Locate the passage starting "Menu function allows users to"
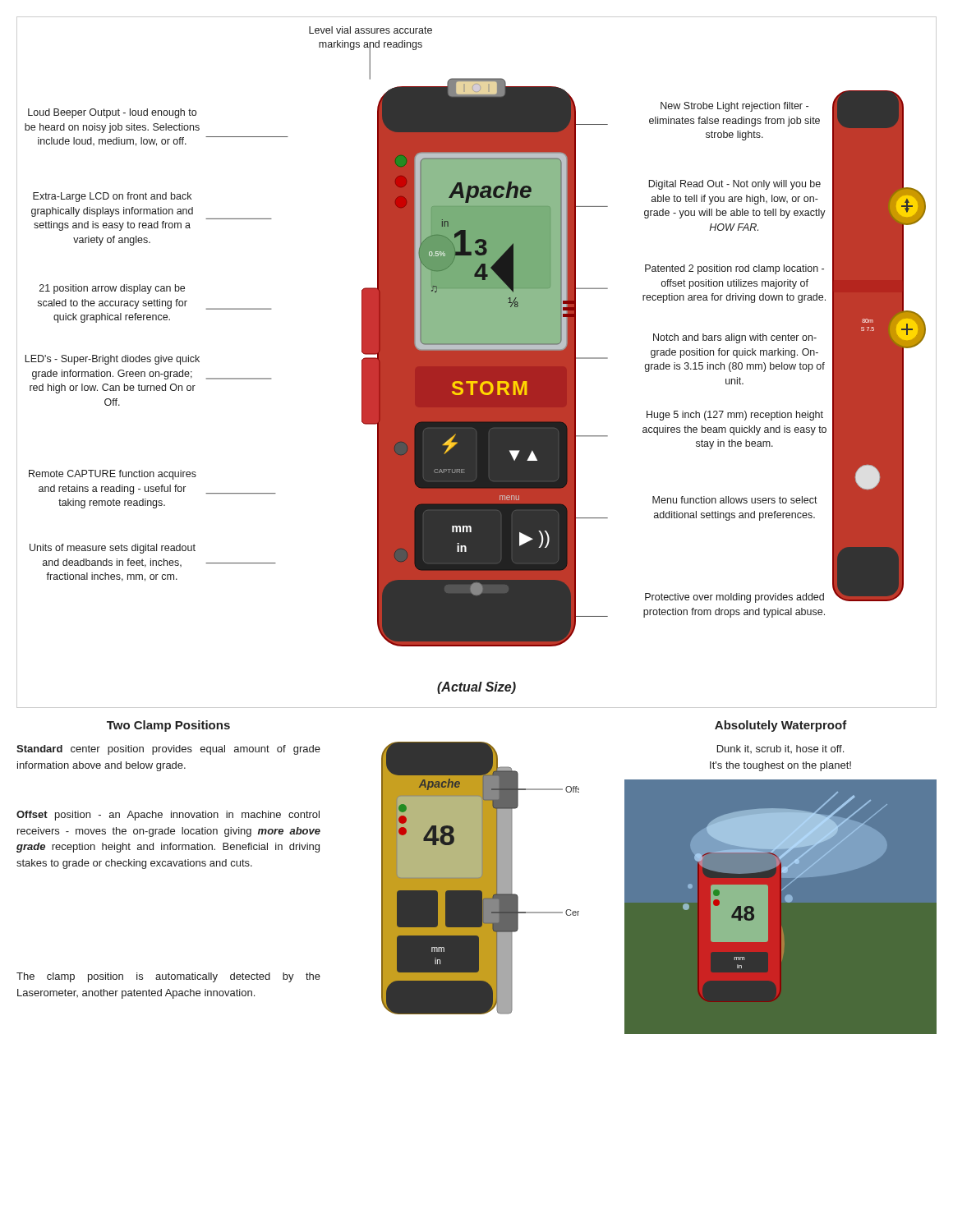 pos(734,507)
